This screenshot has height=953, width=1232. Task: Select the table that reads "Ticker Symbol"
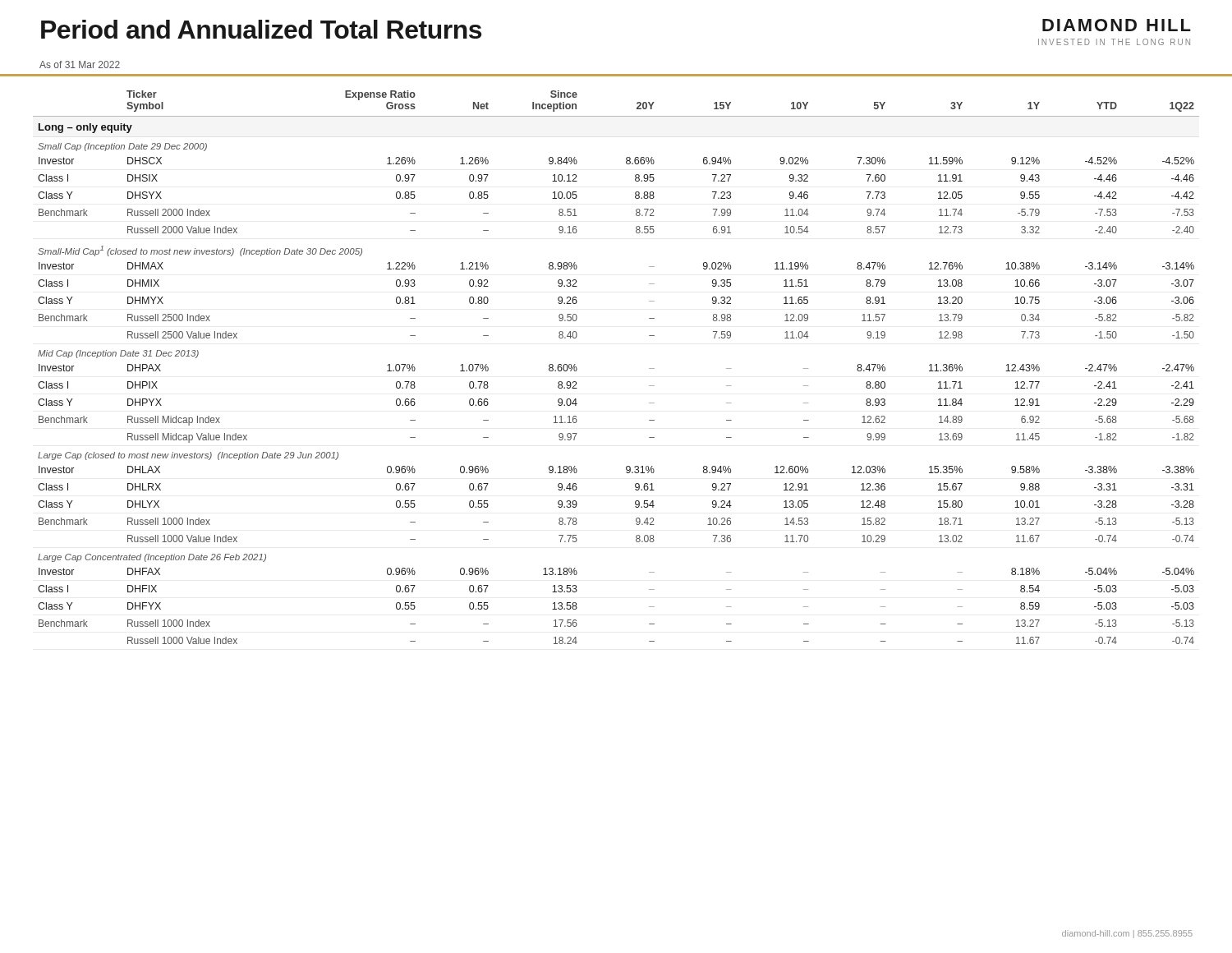tap(616, 368)
